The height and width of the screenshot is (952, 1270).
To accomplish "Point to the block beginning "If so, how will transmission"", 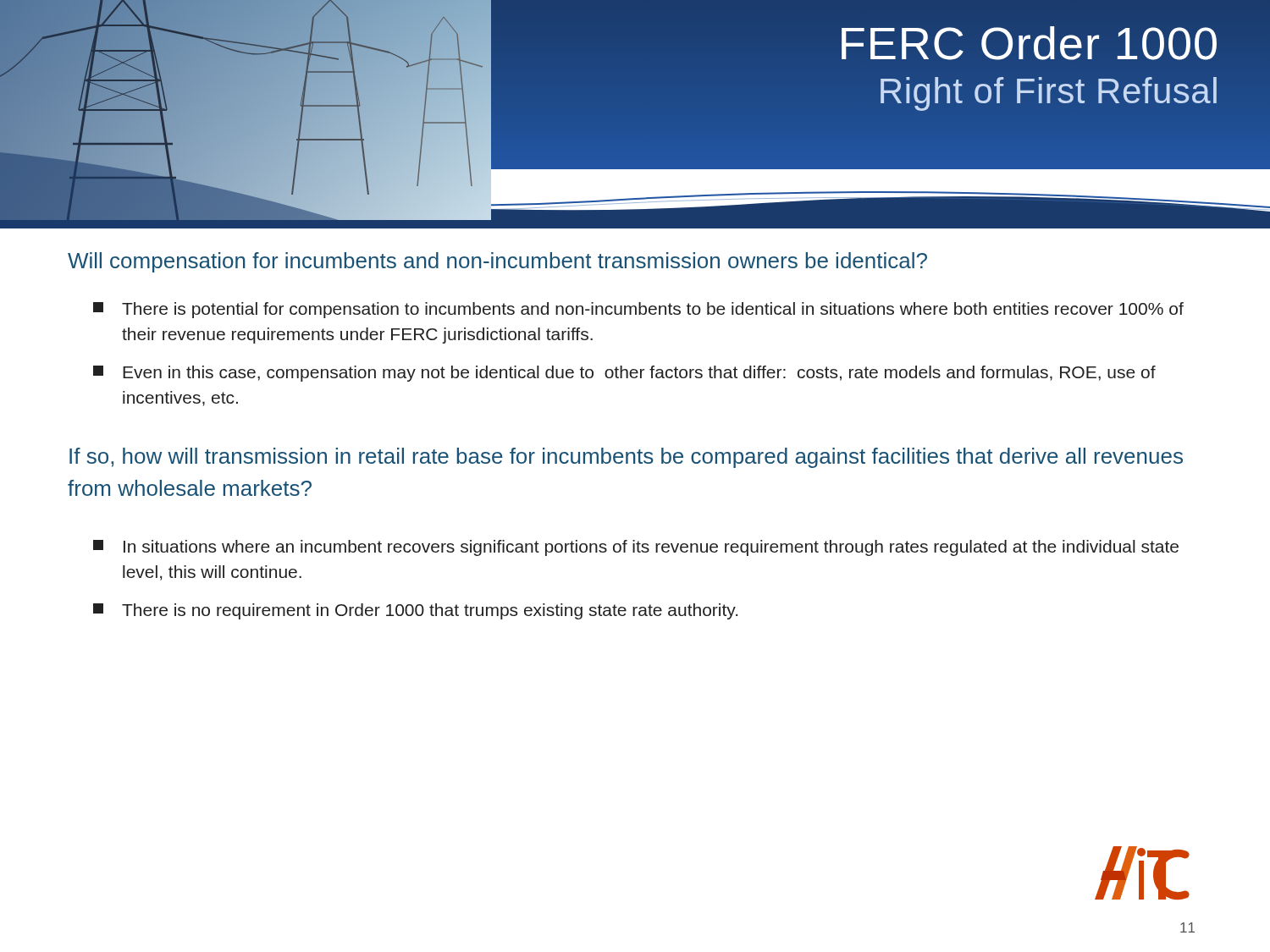I will [626, 472].
